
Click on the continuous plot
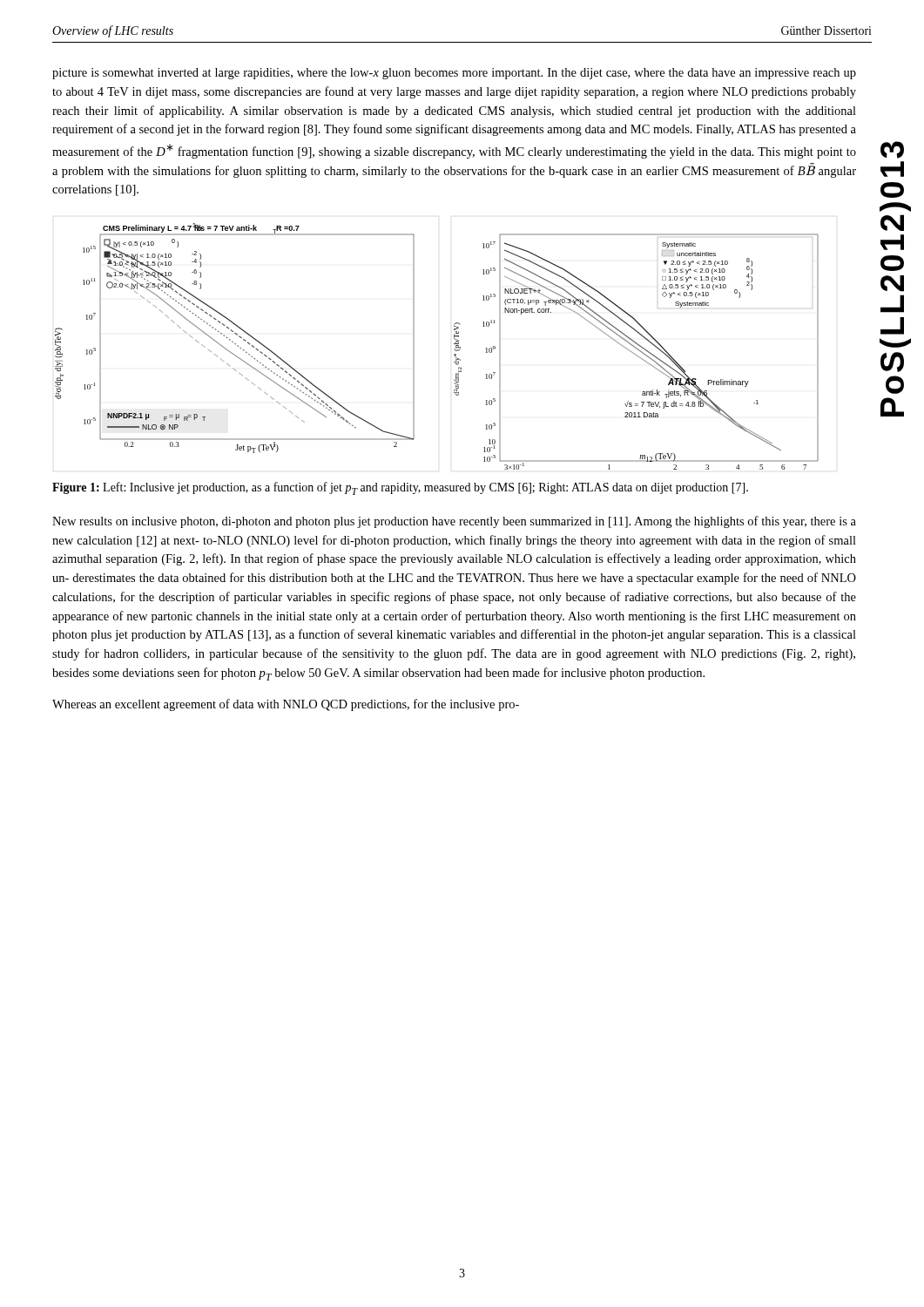454,344
